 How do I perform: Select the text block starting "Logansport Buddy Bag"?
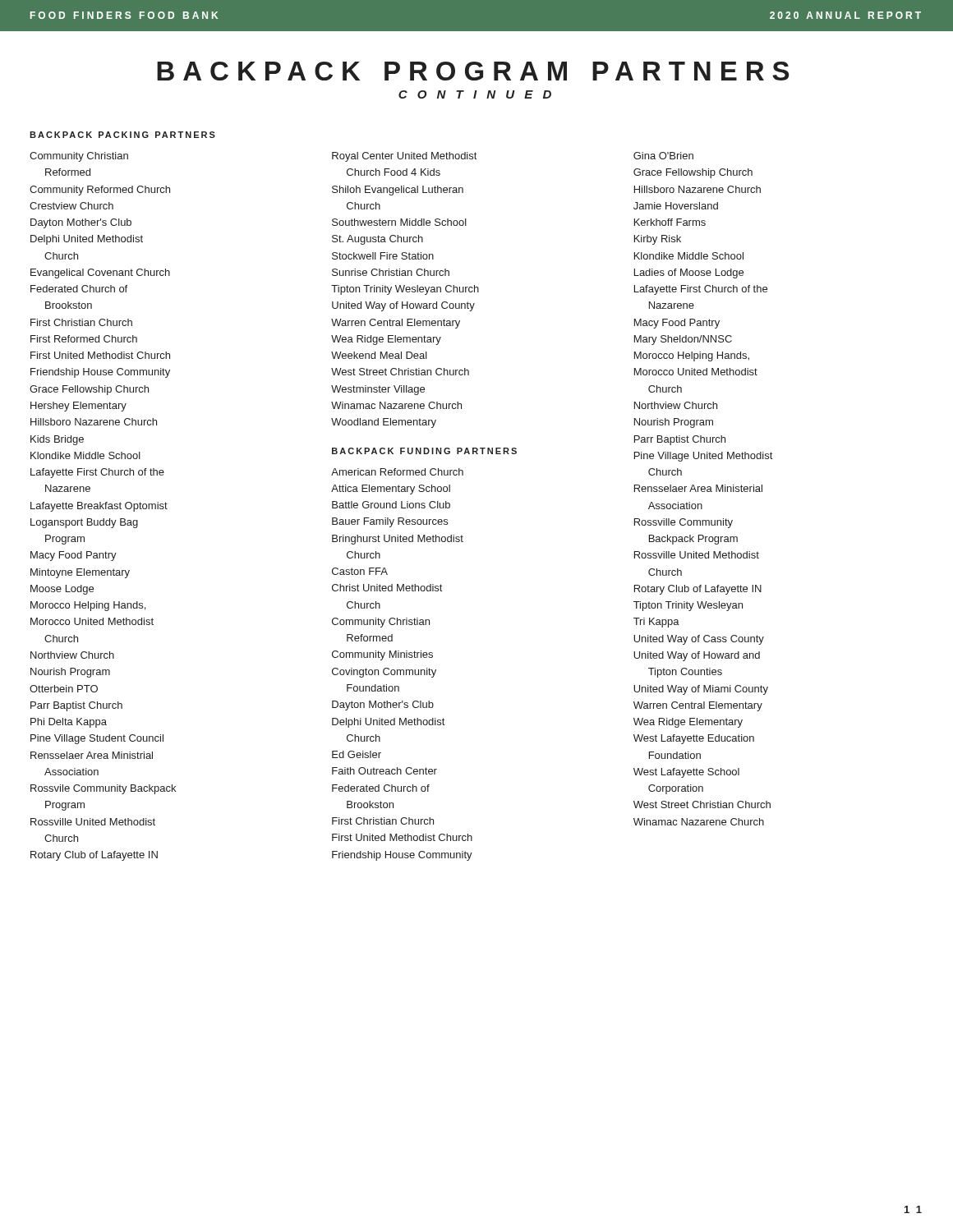pos(84,522)
